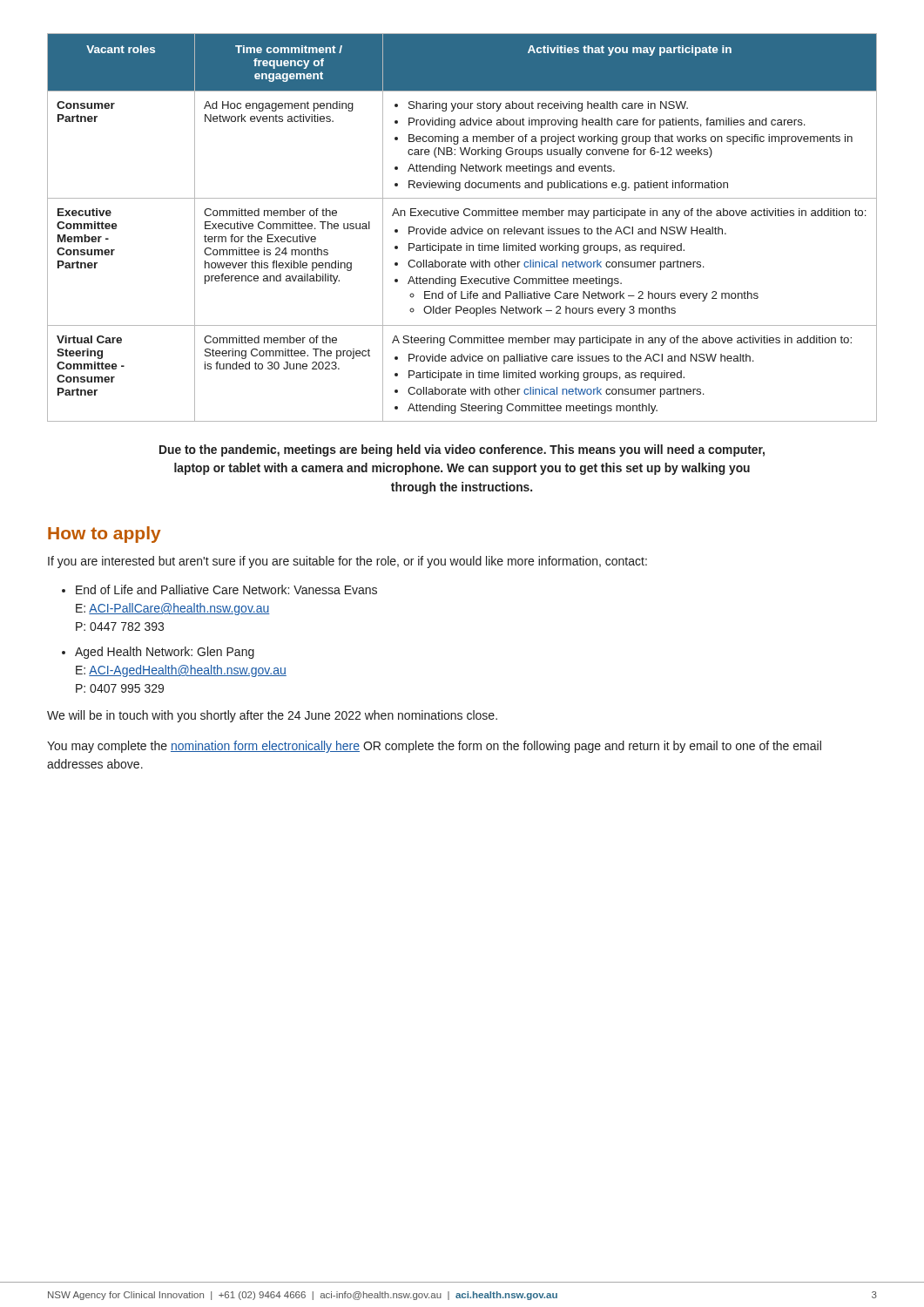
Task: Click a table
Action: point(462,227)
